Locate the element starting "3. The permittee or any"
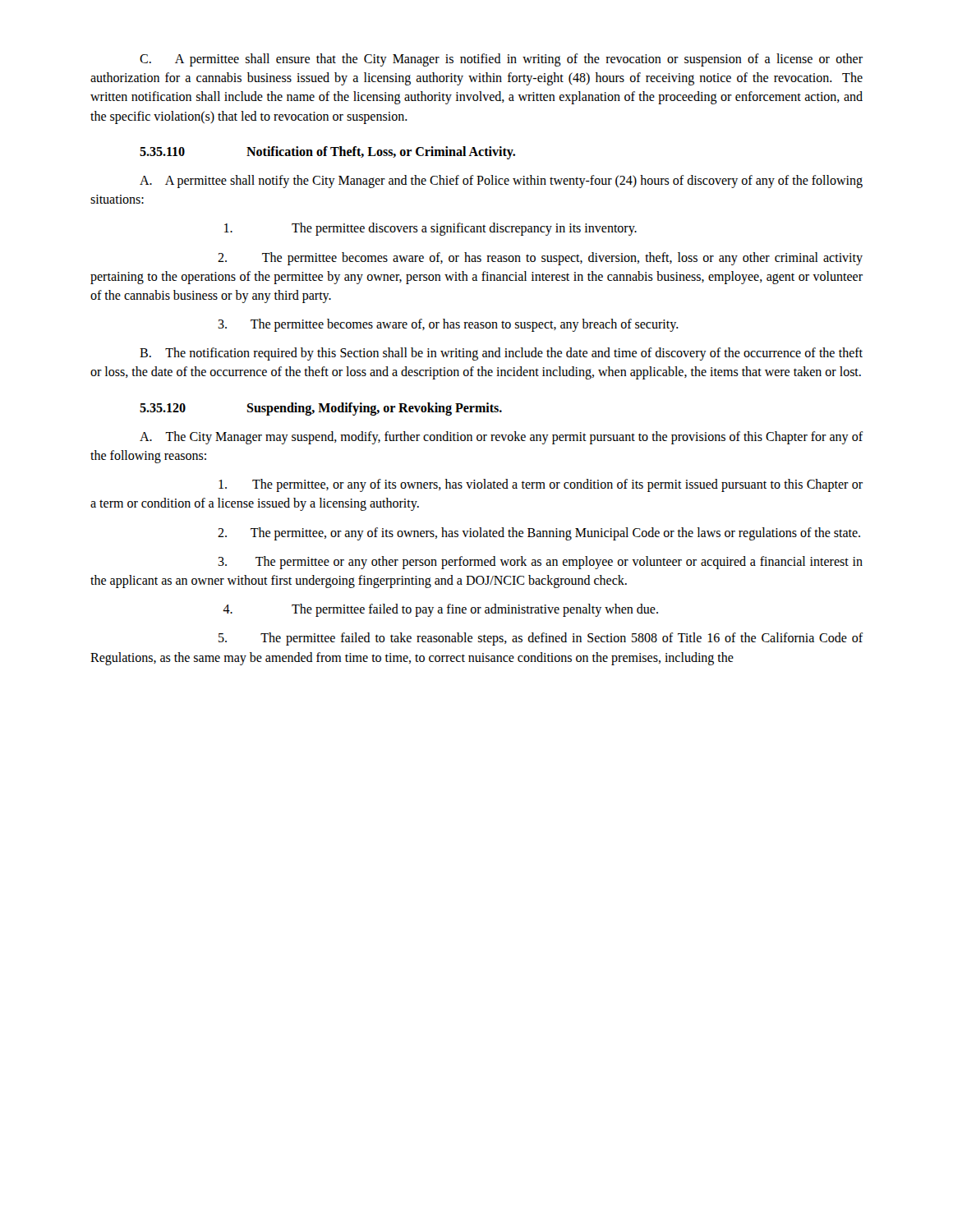The image size is (953, 1232). 476,571
